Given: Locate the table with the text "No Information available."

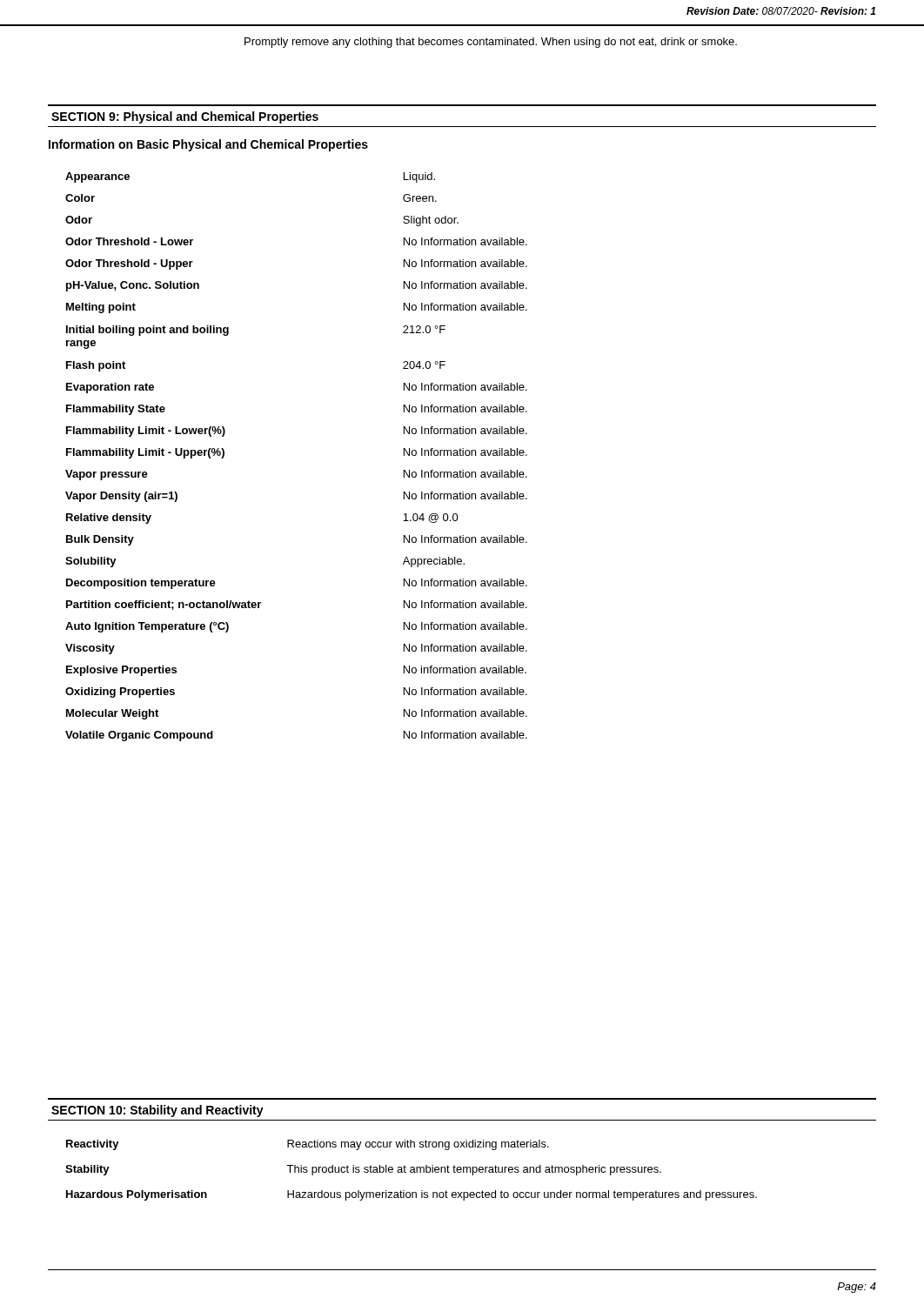Looking at the screenshot, I should 462,455.
